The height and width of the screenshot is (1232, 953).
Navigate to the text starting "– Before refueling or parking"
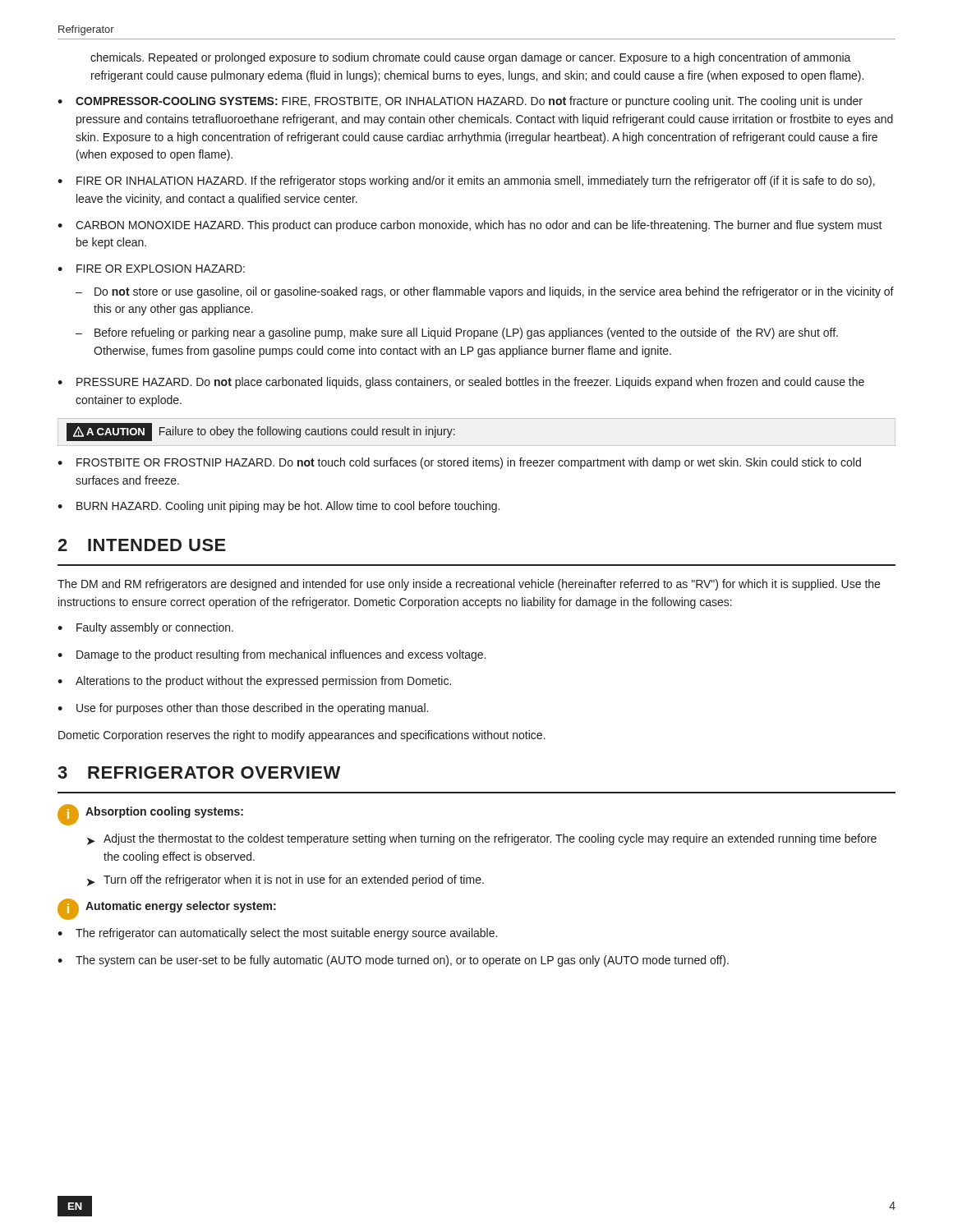486,342
